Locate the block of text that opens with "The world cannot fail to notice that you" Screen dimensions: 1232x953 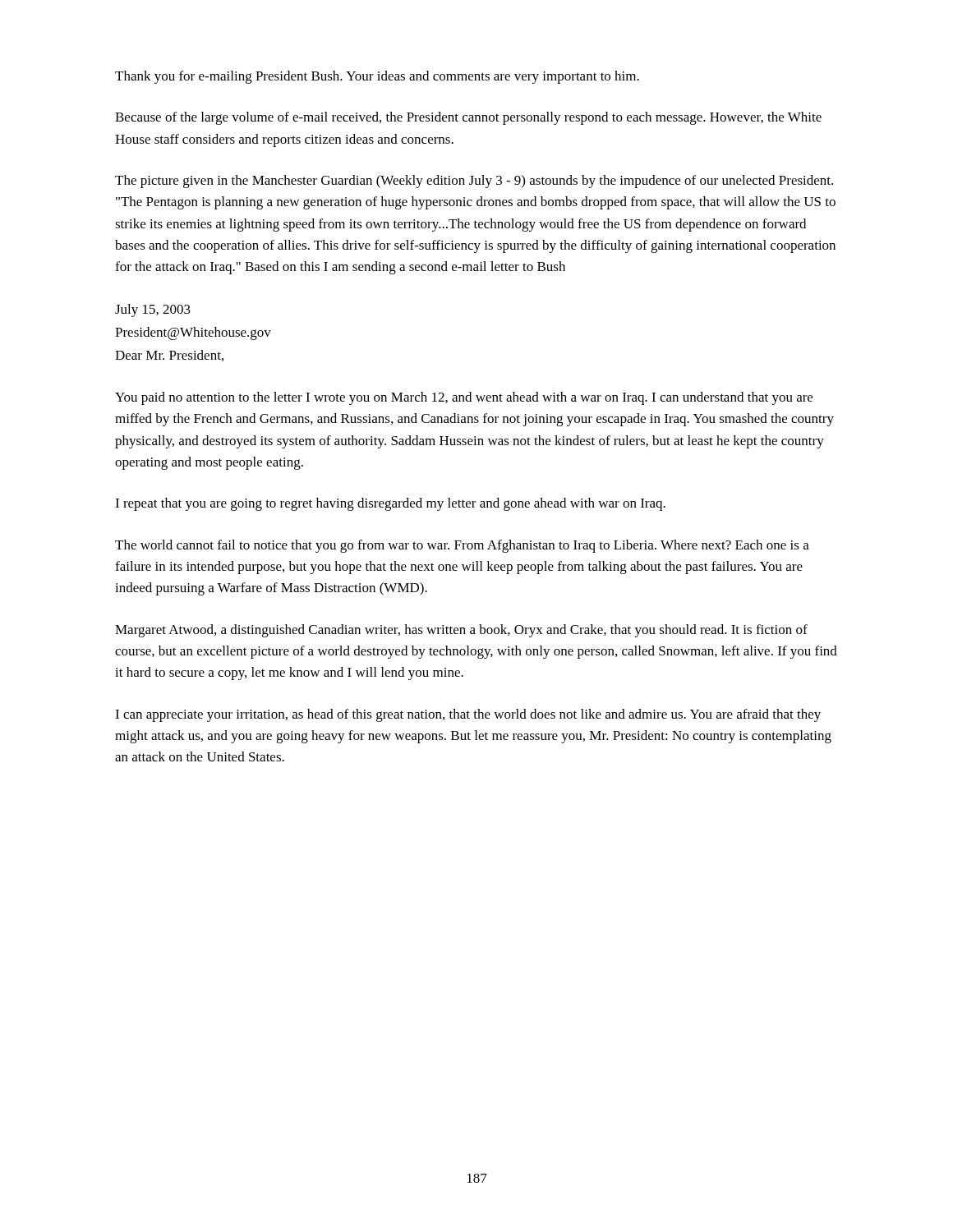click(x=462, y=566)
